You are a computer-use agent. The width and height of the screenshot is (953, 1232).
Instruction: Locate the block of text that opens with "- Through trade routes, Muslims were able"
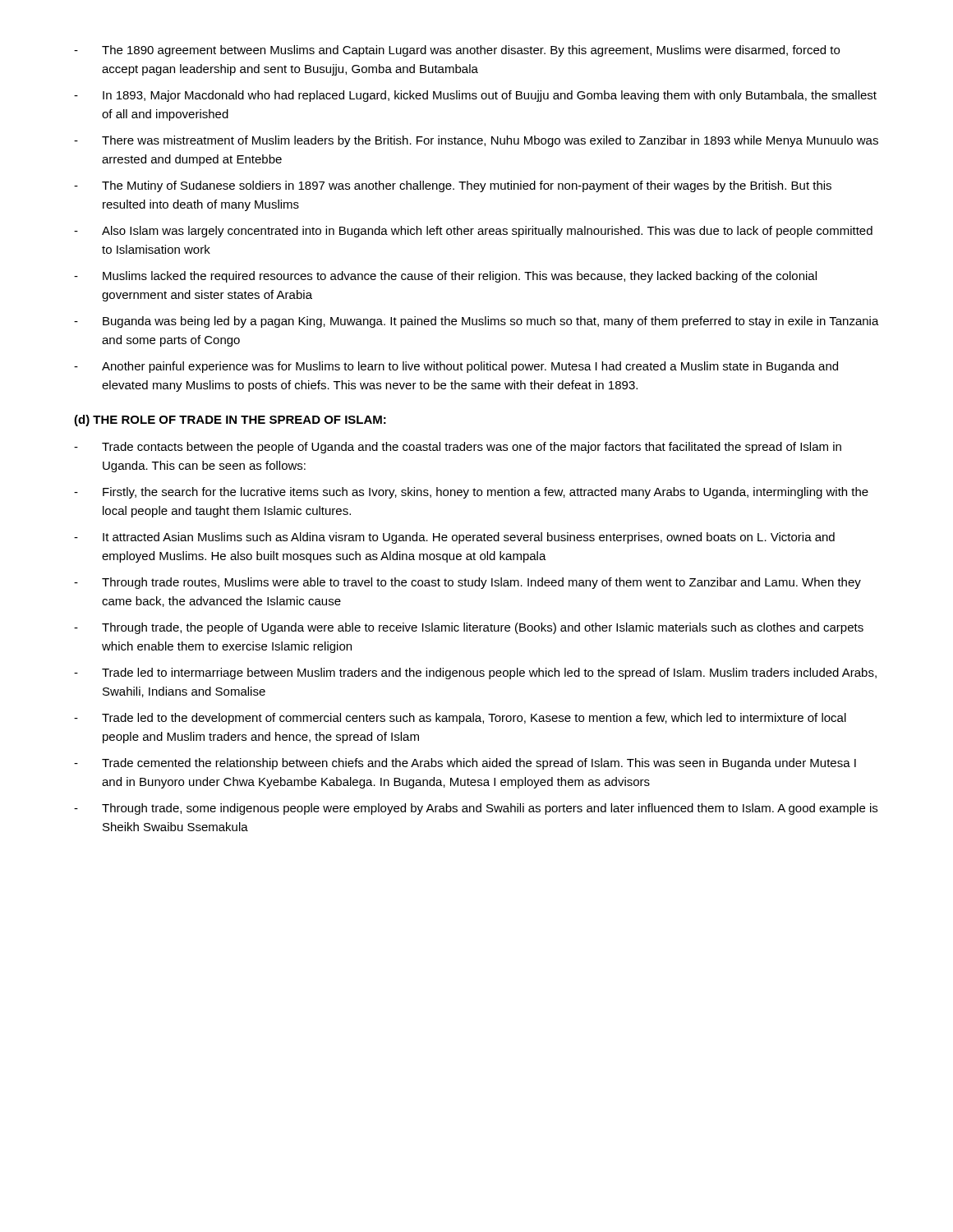pos(476,592)
